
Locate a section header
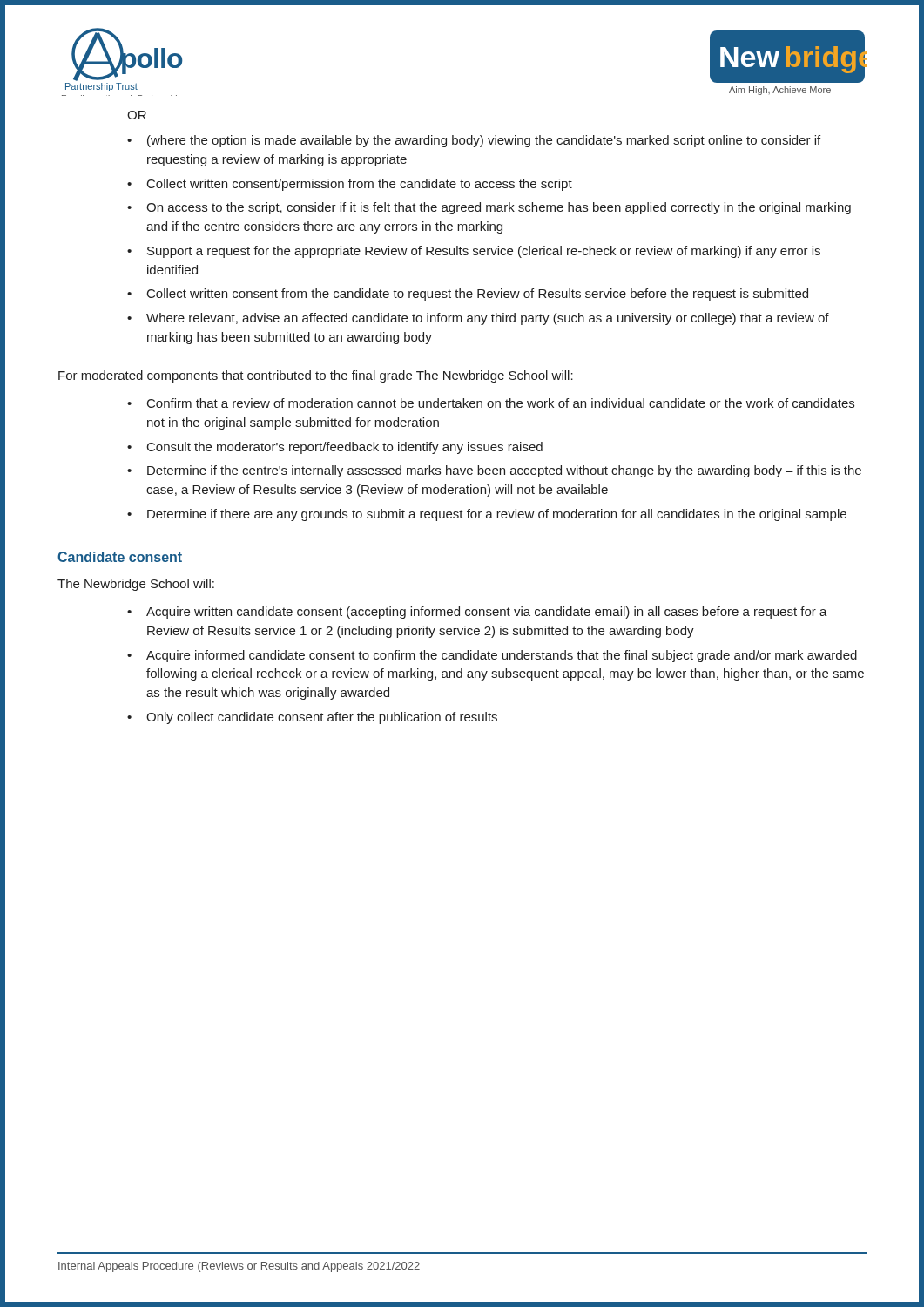pyautogui.click(x=120, y=557)
